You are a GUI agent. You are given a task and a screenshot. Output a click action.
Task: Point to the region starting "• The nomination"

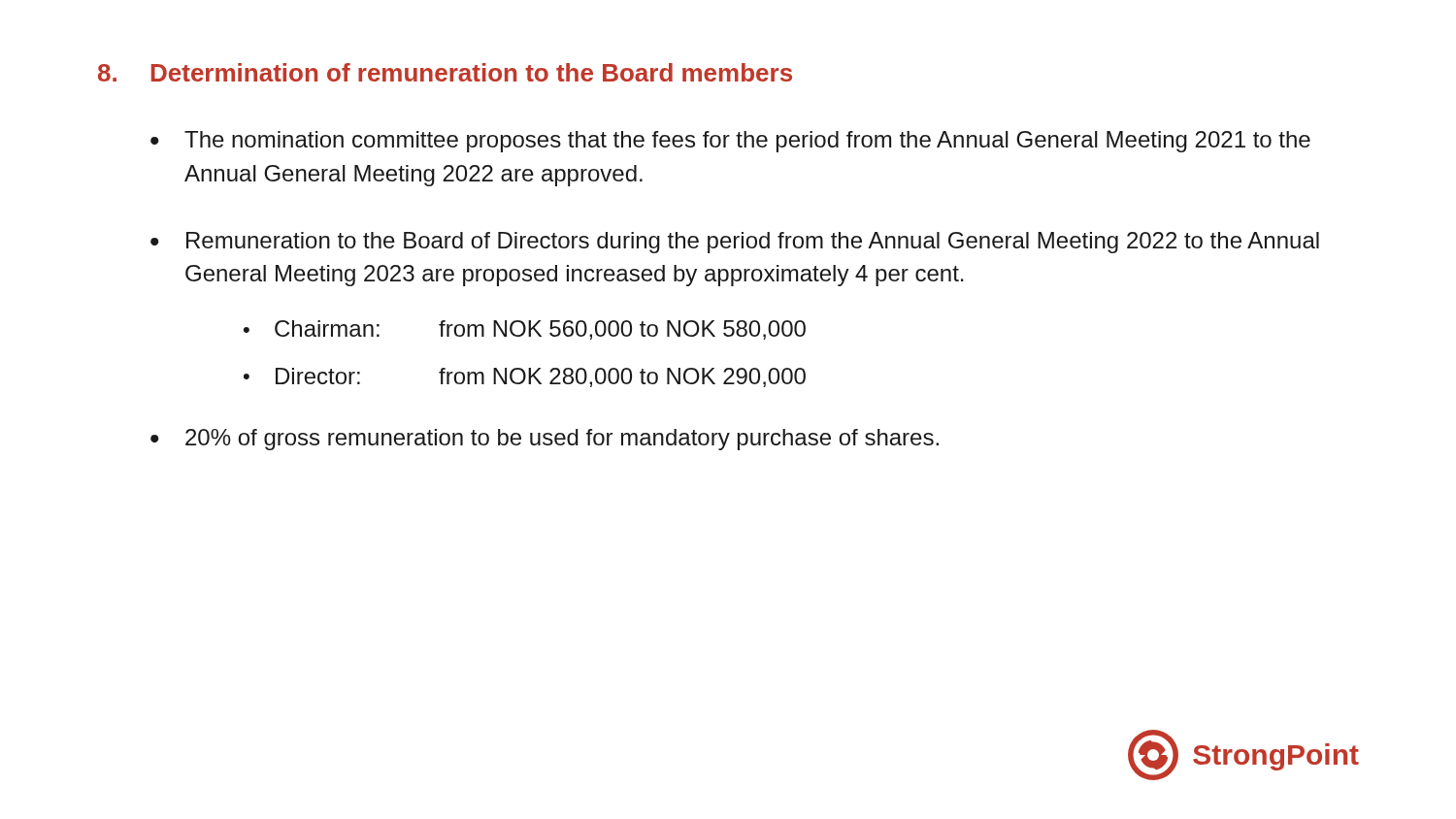click(x=754, y=157)
